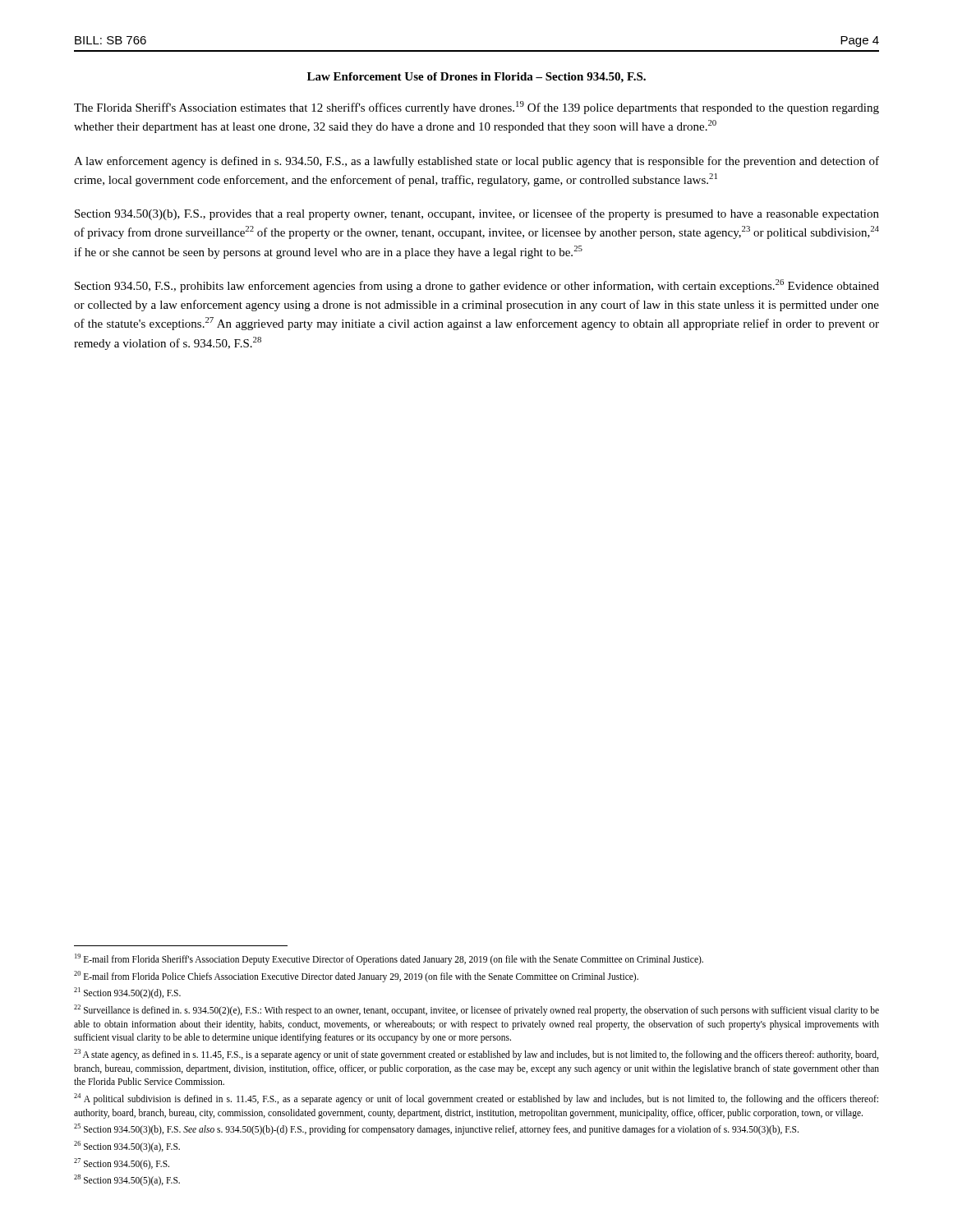Find the passage starting "The Florida Sheriff's Association estimates that 12"
The width and height of the screenshot is (953, 1232).
coord(476,116)
